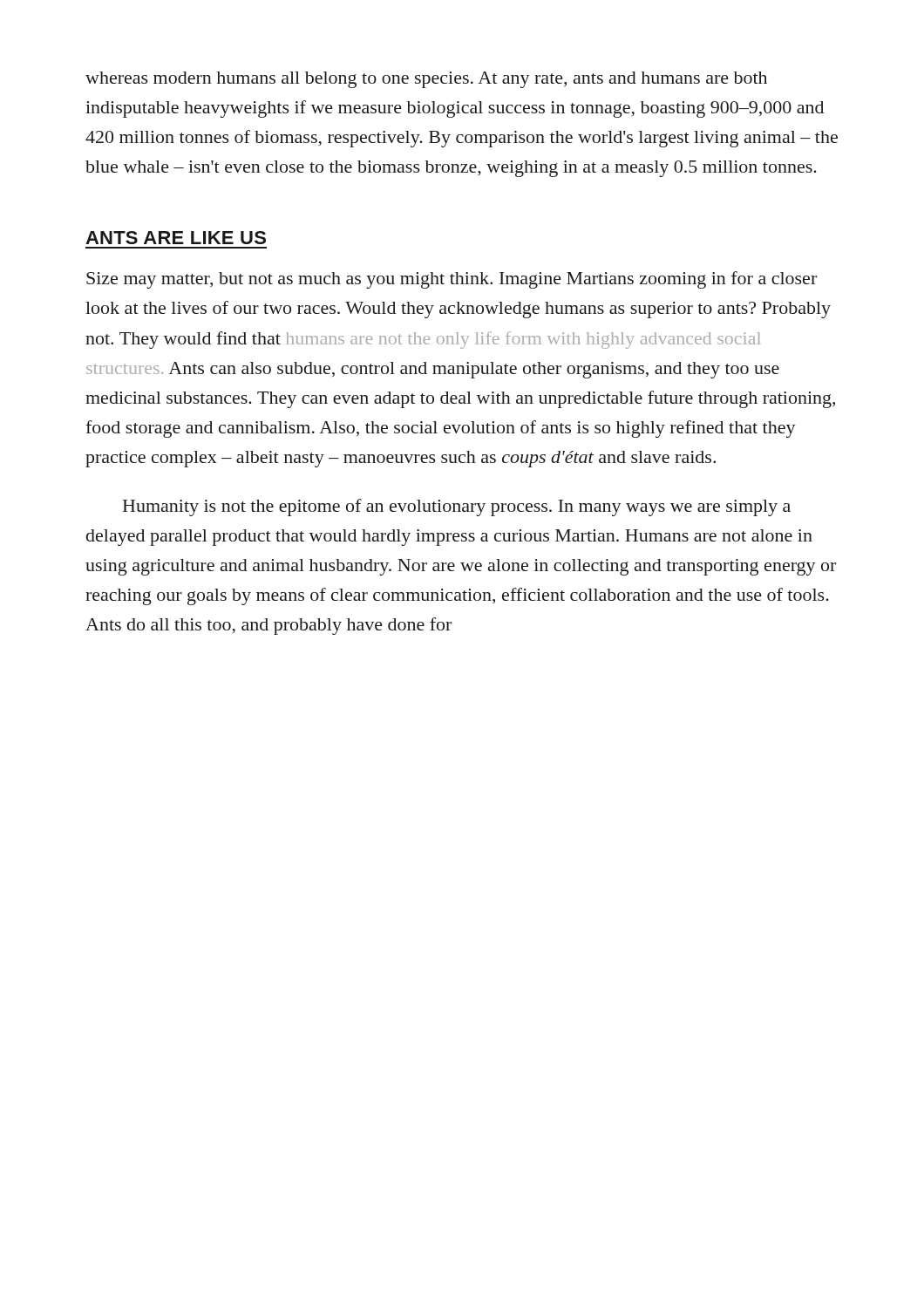Click the passage that begins "whereas modern humans all belong to one"
The width and height of the screenshot is (924, 1308).
(462, 122)
